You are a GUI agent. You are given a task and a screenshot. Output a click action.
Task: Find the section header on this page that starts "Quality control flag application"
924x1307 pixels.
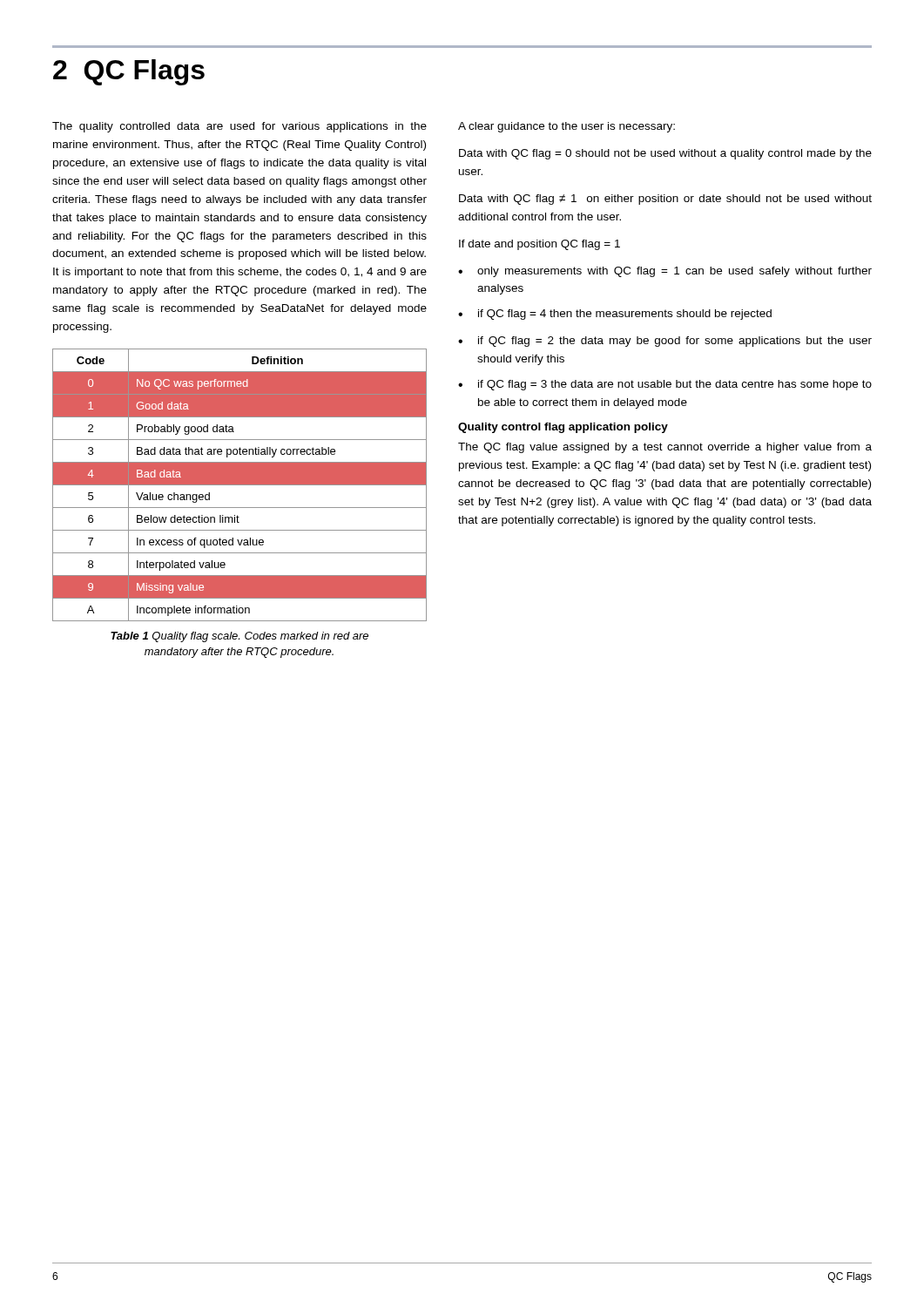pyautogui.click(x=563, y=427)
